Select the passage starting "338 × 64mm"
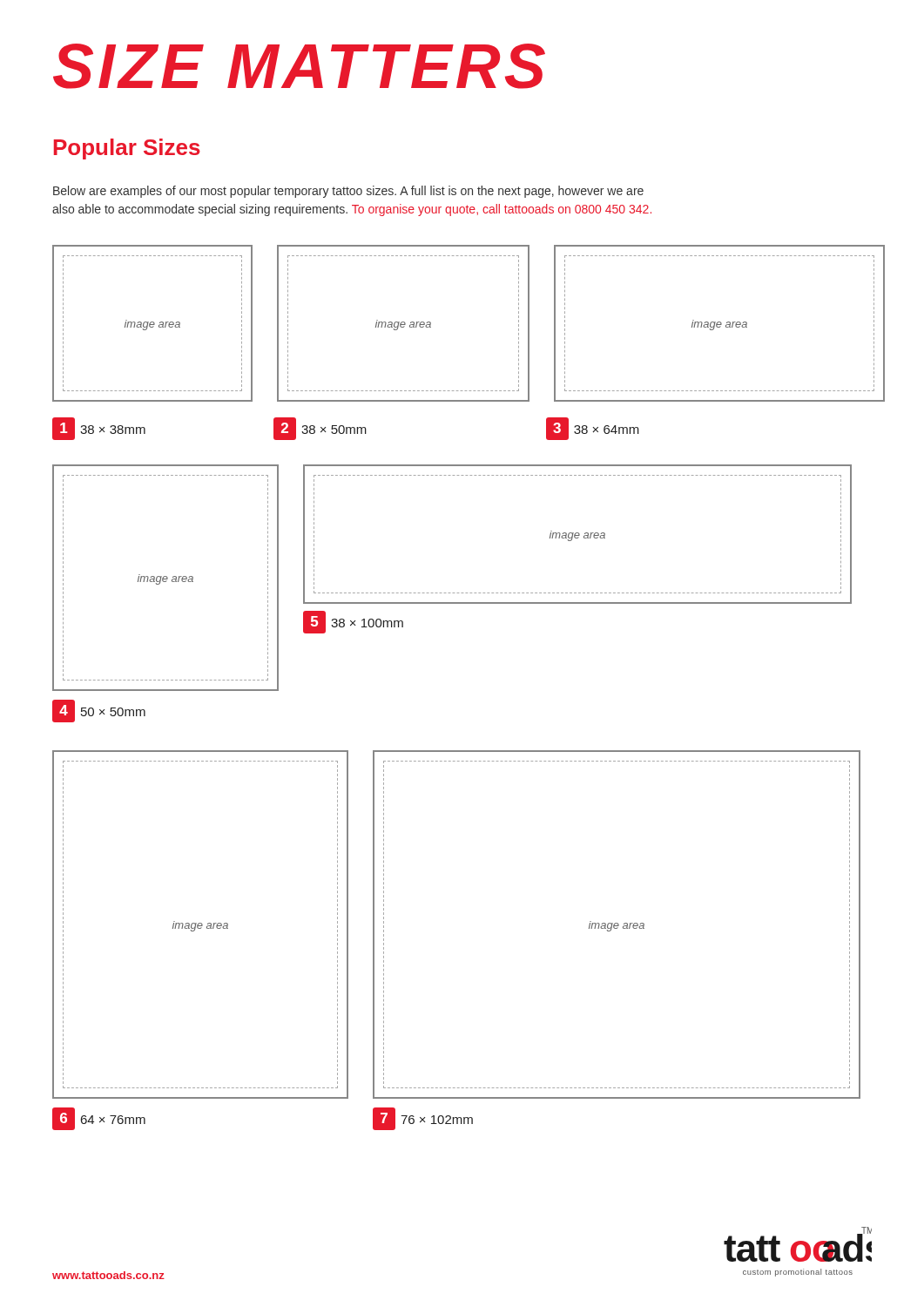924x1307 pixels. tap(593, 429)
